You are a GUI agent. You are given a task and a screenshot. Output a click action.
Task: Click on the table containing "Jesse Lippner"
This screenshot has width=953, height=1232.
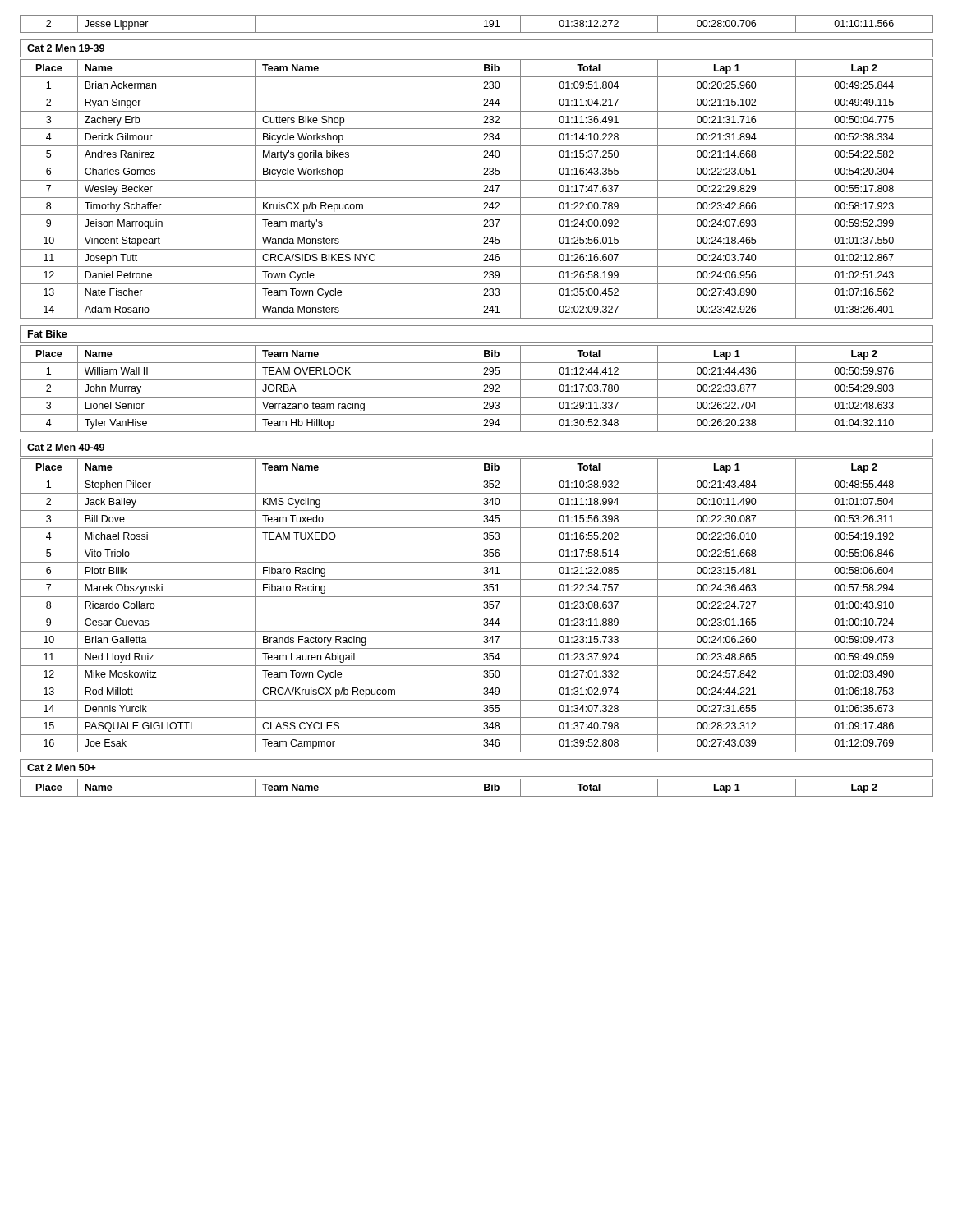(x=476, y=24)
